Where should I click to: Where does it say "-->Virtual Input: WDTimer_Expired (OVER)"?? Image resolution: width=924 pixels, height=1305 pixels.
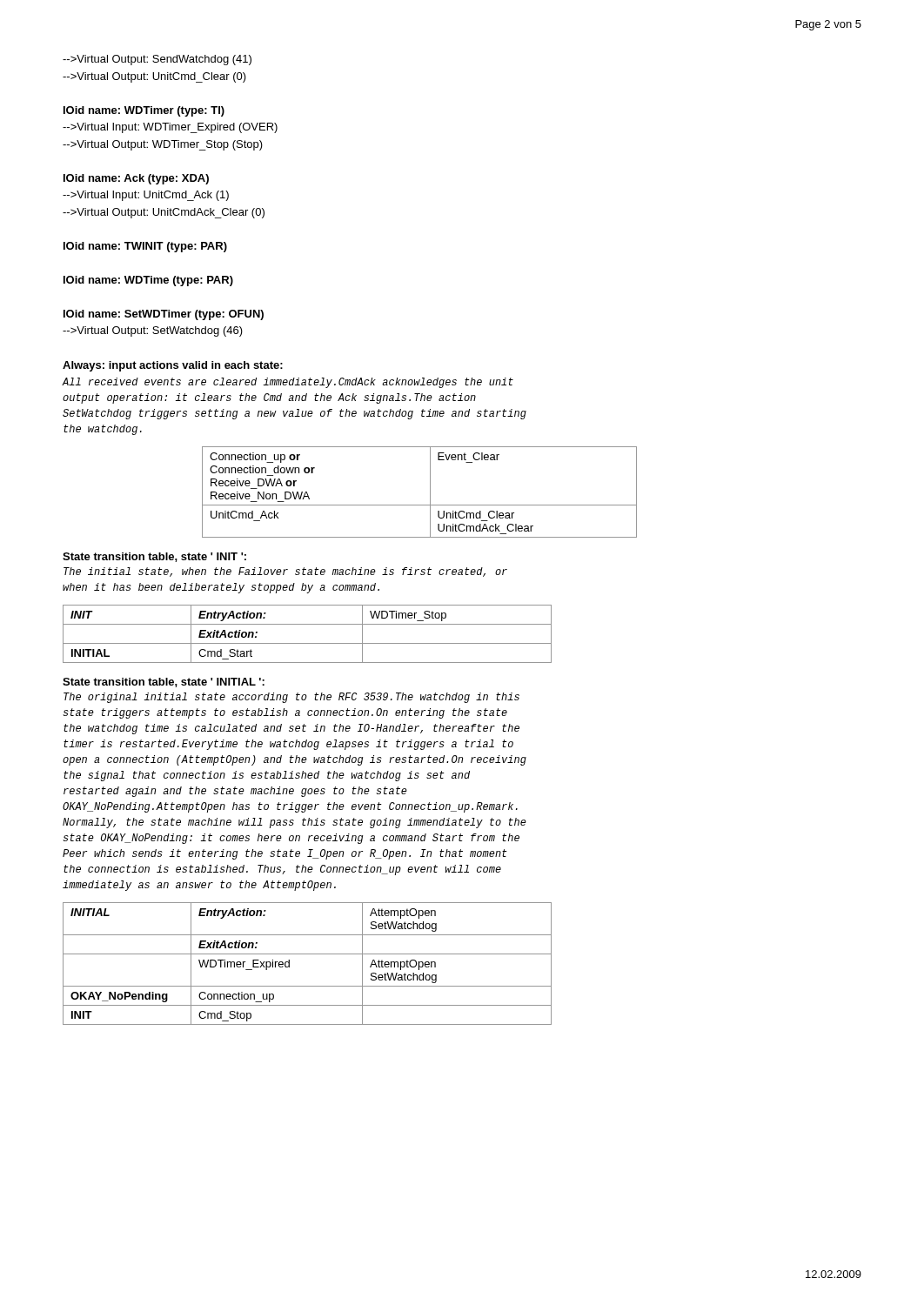point(170,127)
